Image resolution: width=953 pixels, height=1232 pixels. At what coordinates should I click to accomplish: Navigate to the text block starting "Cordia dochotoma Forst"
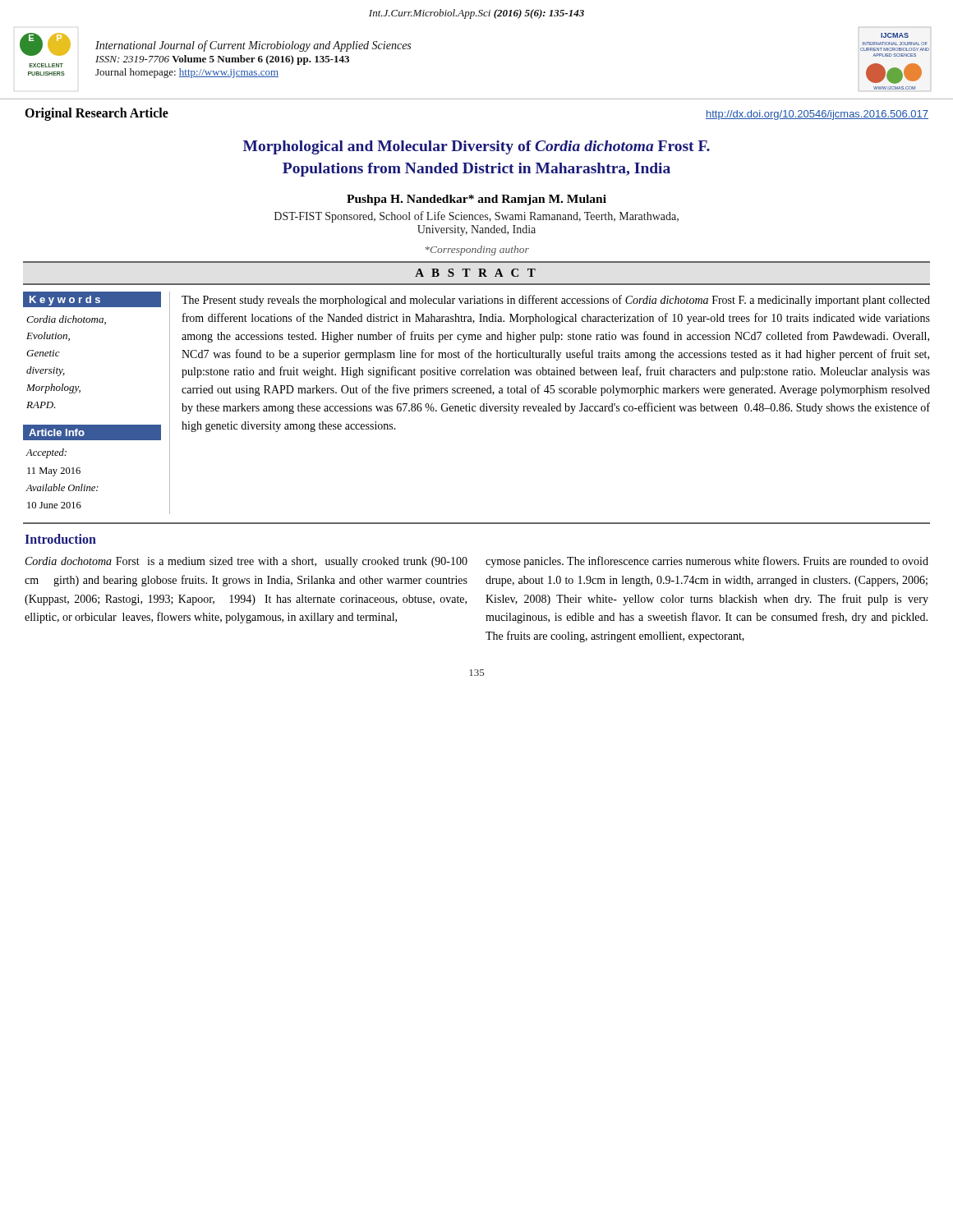tap(246, 590)
